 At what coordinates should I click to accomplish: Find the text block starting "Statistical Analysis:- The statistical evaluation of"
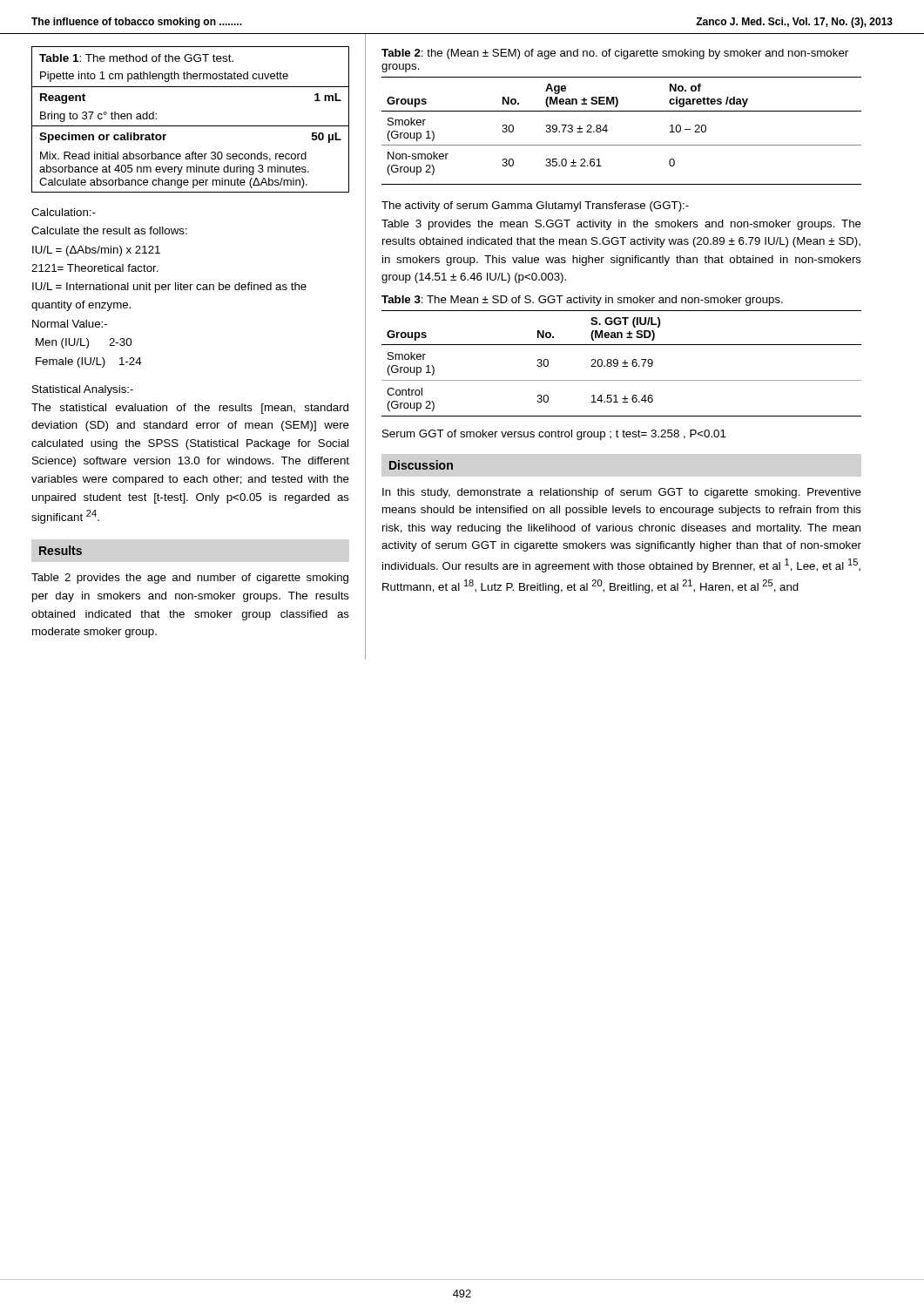click(x=190, y=453)
